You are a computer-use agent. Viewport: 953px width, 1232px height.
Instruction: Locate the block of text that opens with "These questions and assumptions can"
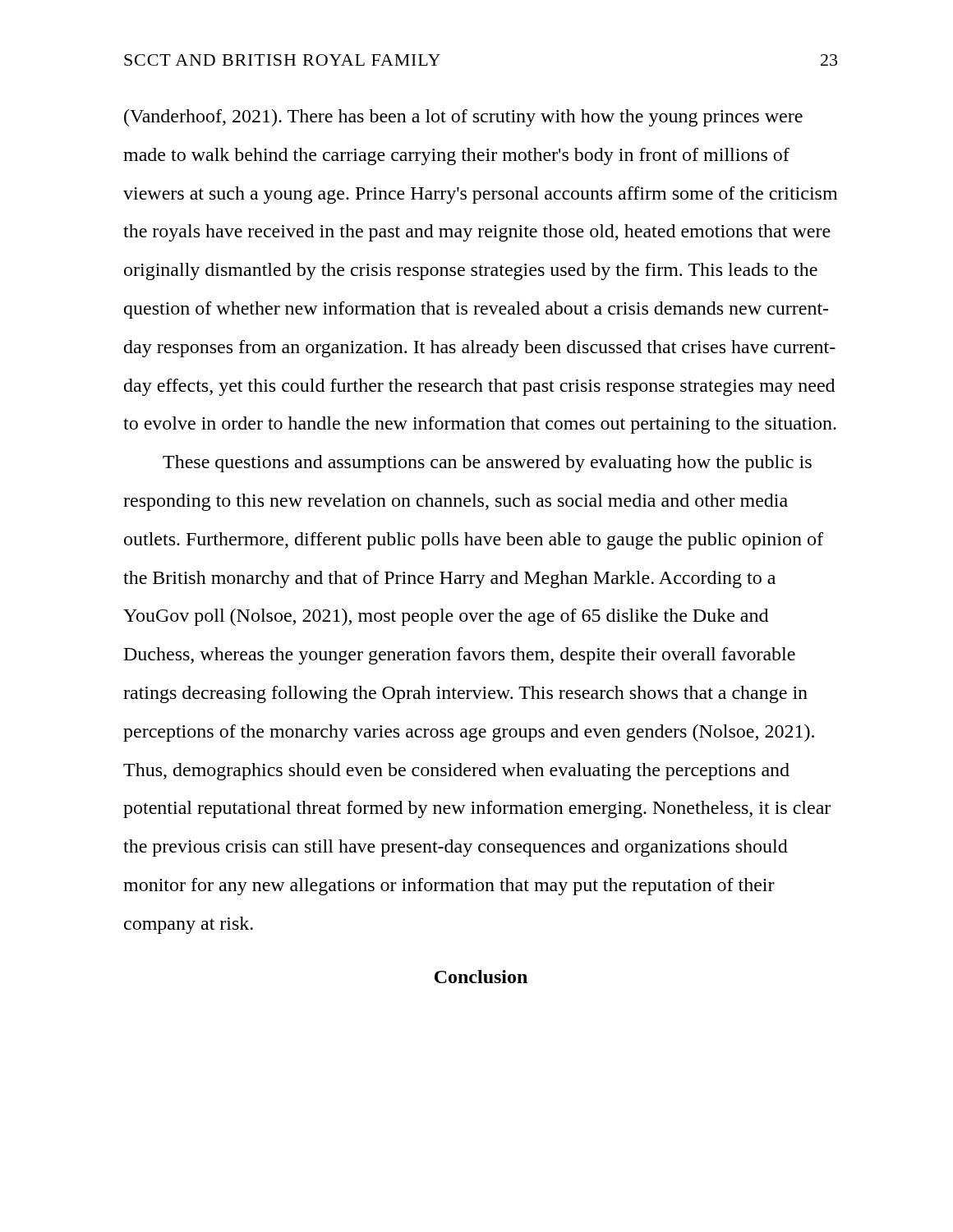pyautogui.click(x=481, y=693)
